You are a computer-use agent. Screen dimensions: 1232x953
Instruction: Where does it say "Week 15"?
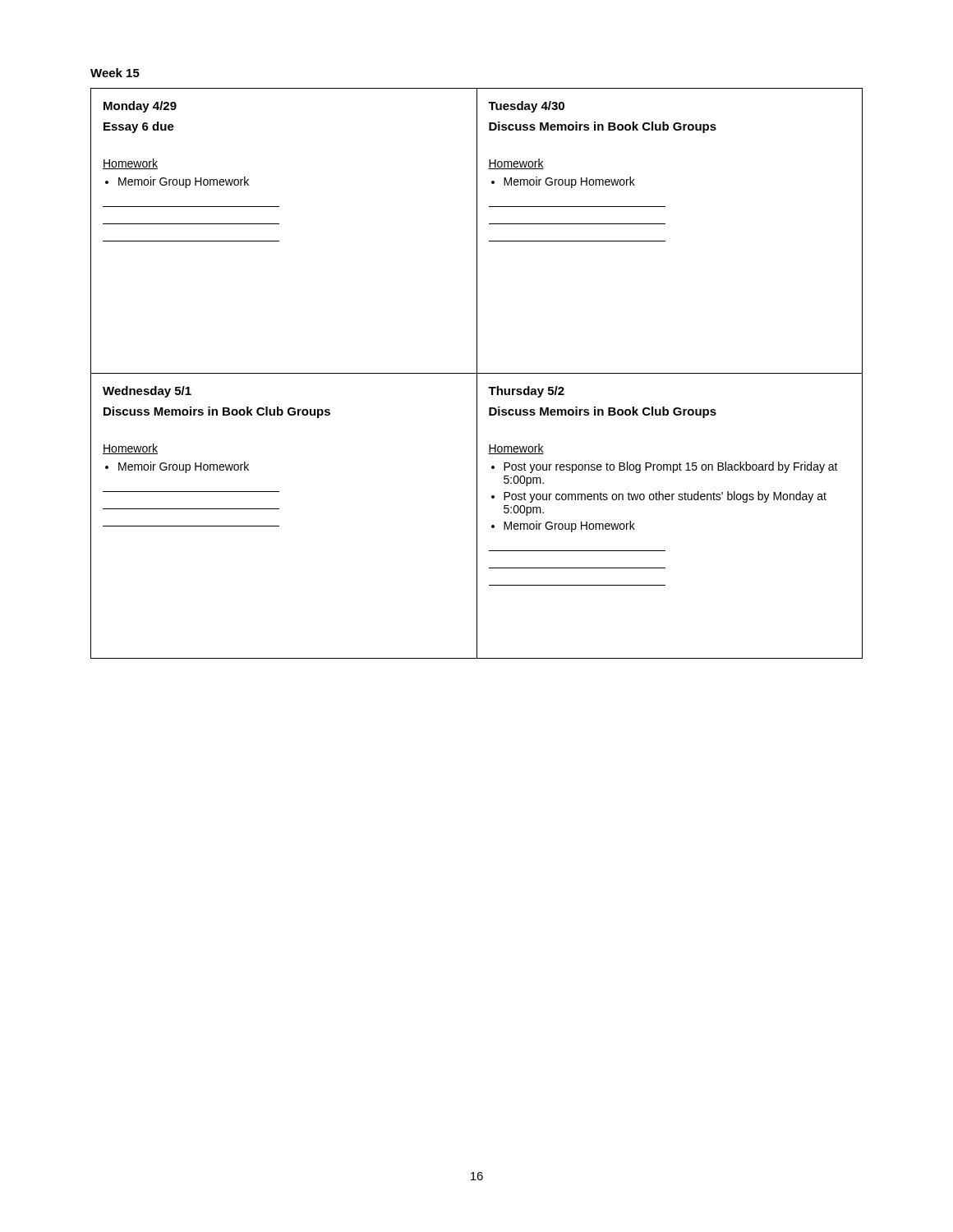pos(115,73)
